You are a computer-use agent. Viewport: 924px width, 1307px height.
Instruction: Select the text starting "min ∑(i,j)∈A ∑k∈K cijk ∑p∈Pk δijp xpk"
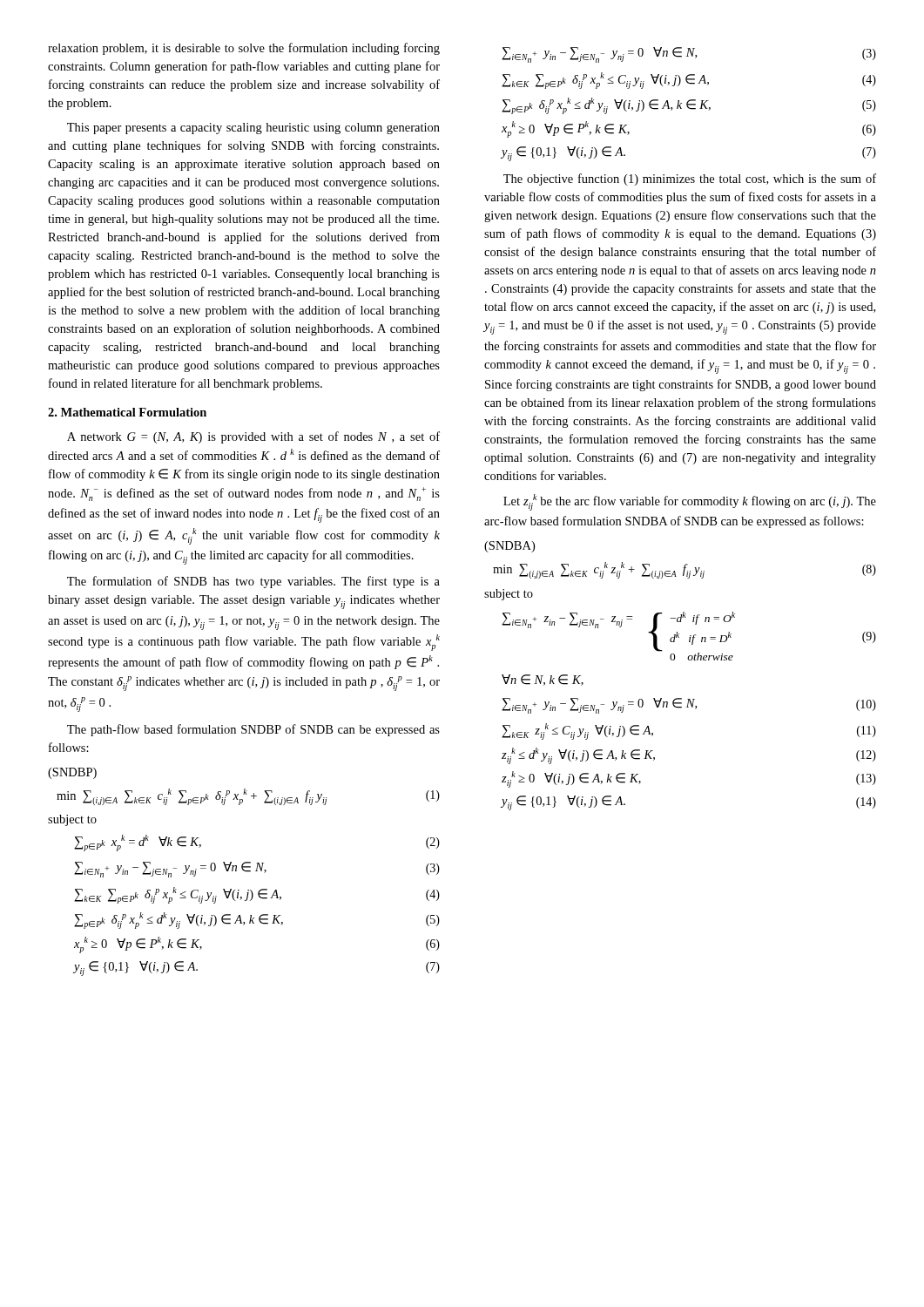(244, 796)
